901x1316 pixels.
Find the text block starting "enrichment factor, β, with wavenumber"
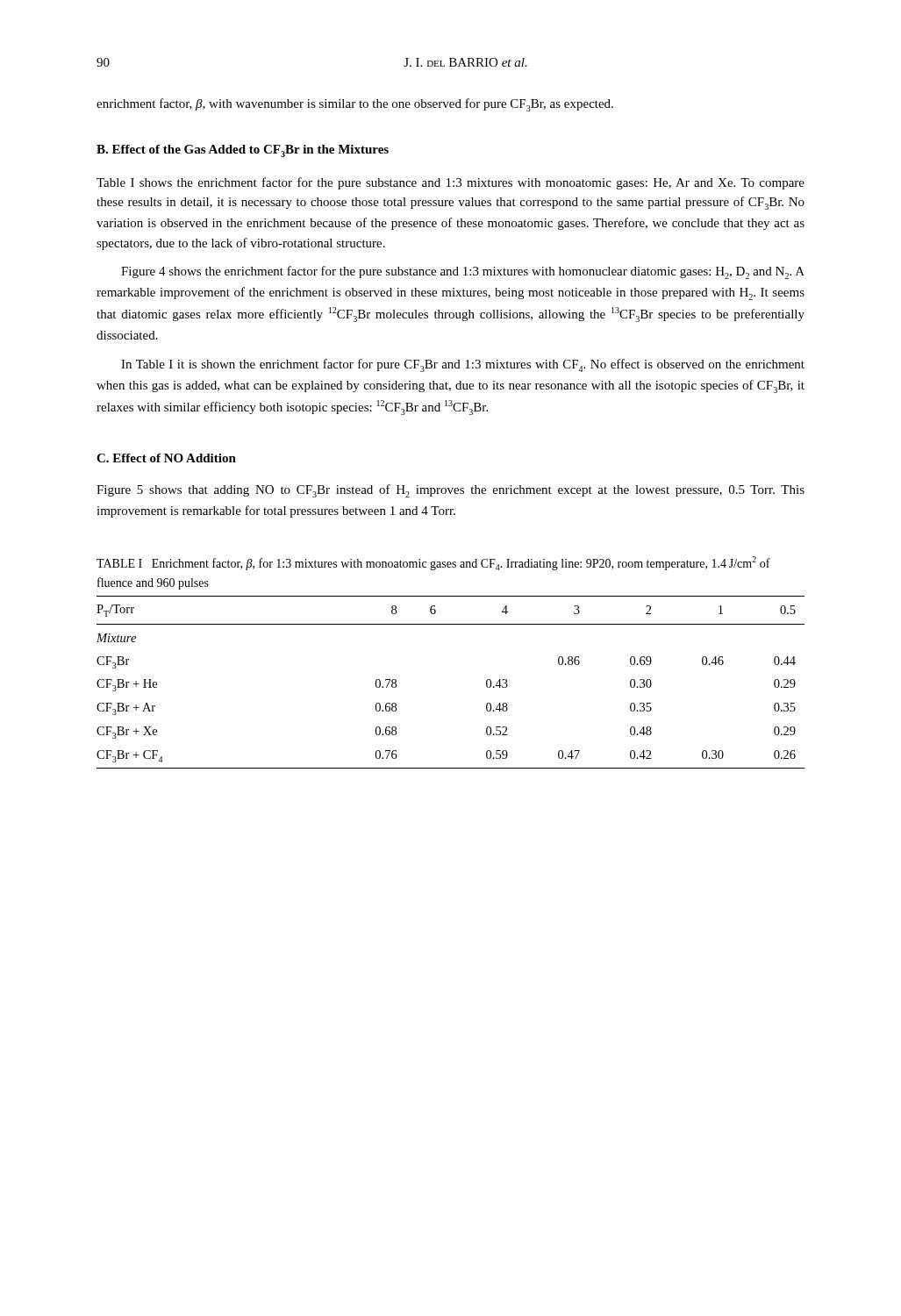click(x=355, y=104)
